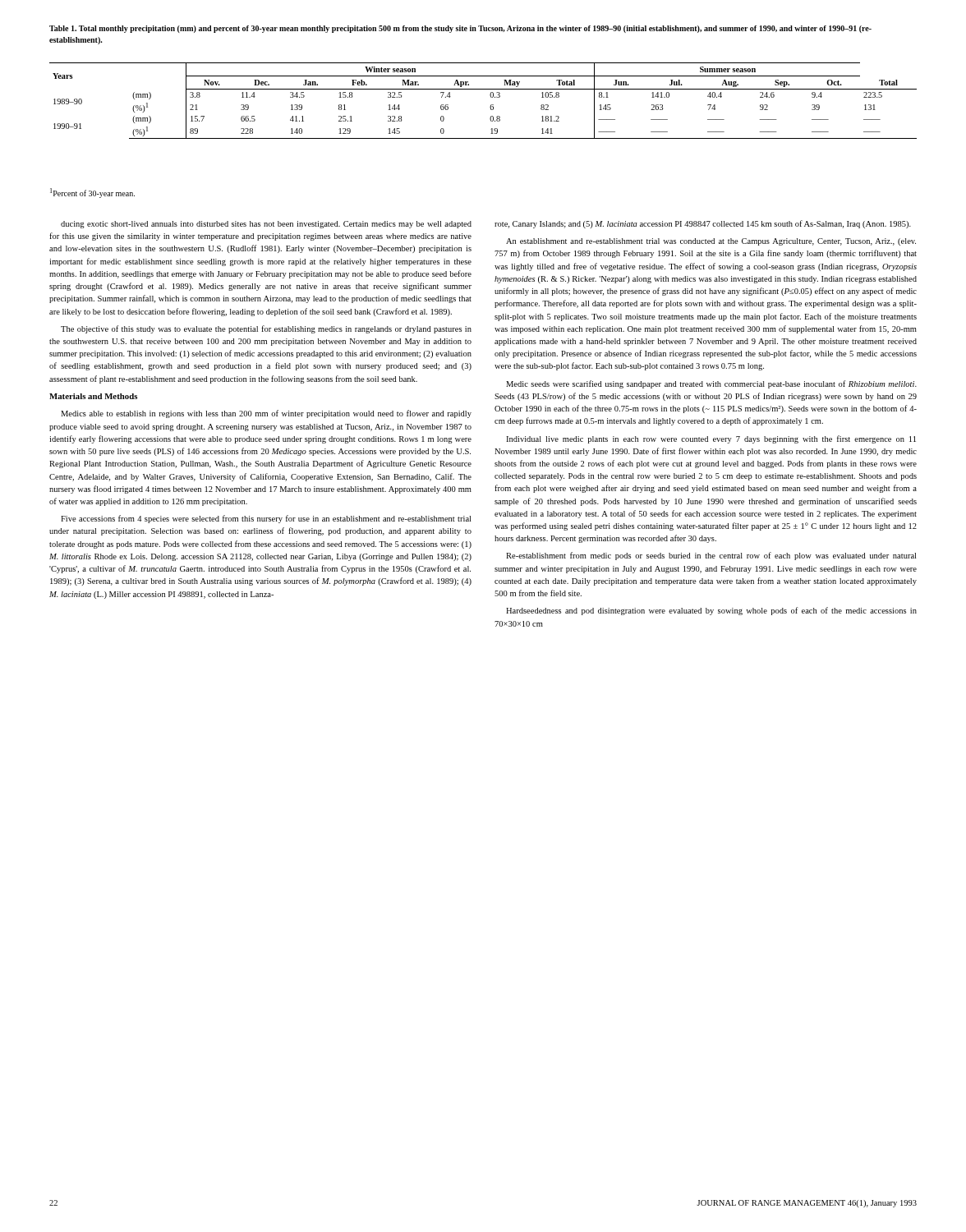The image size is (966, 1232).
Task: Locate the block of text that opens with "Medics able to establish"
Action: pos(260,458)
